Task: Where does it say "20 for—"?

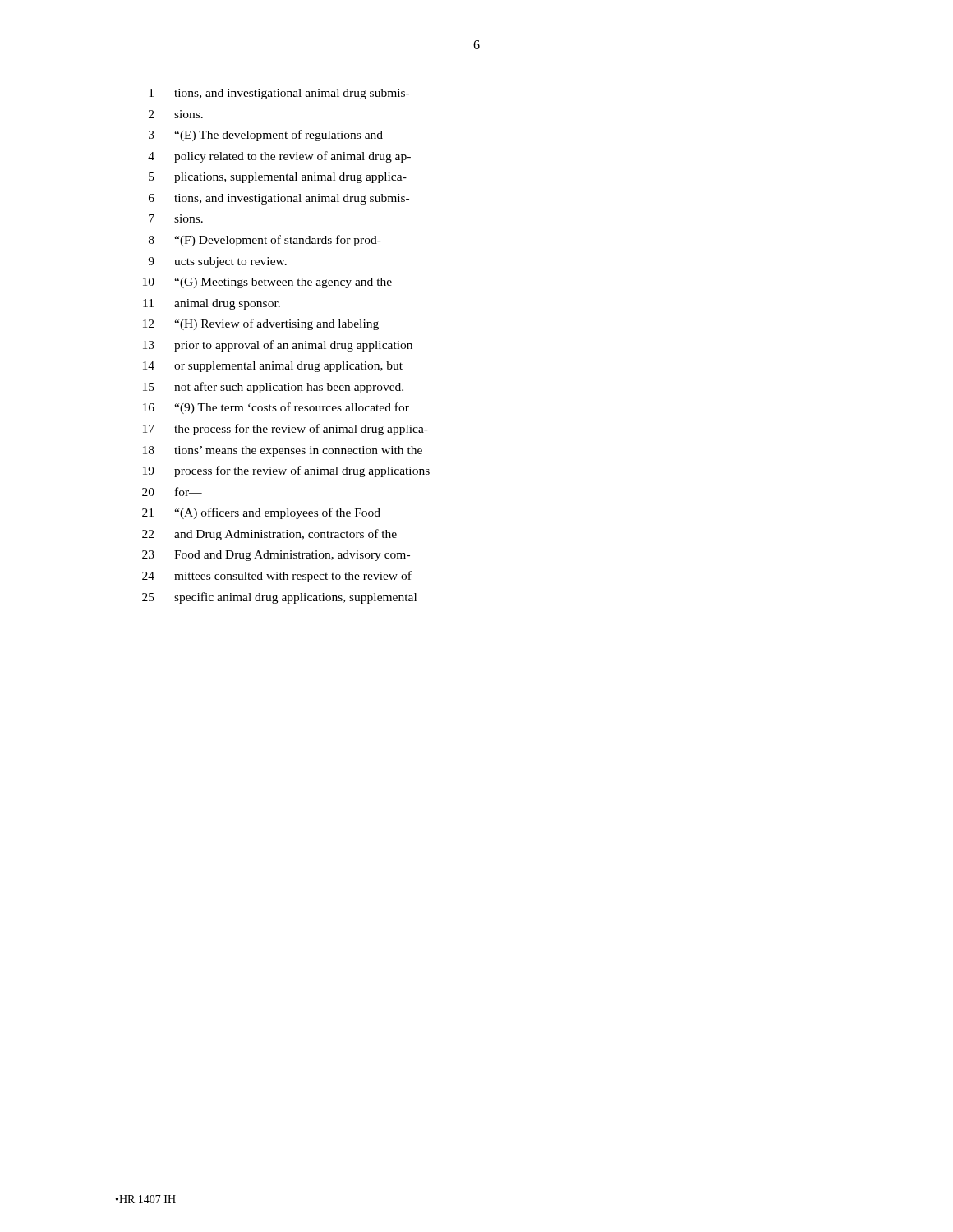Action: 172,492
